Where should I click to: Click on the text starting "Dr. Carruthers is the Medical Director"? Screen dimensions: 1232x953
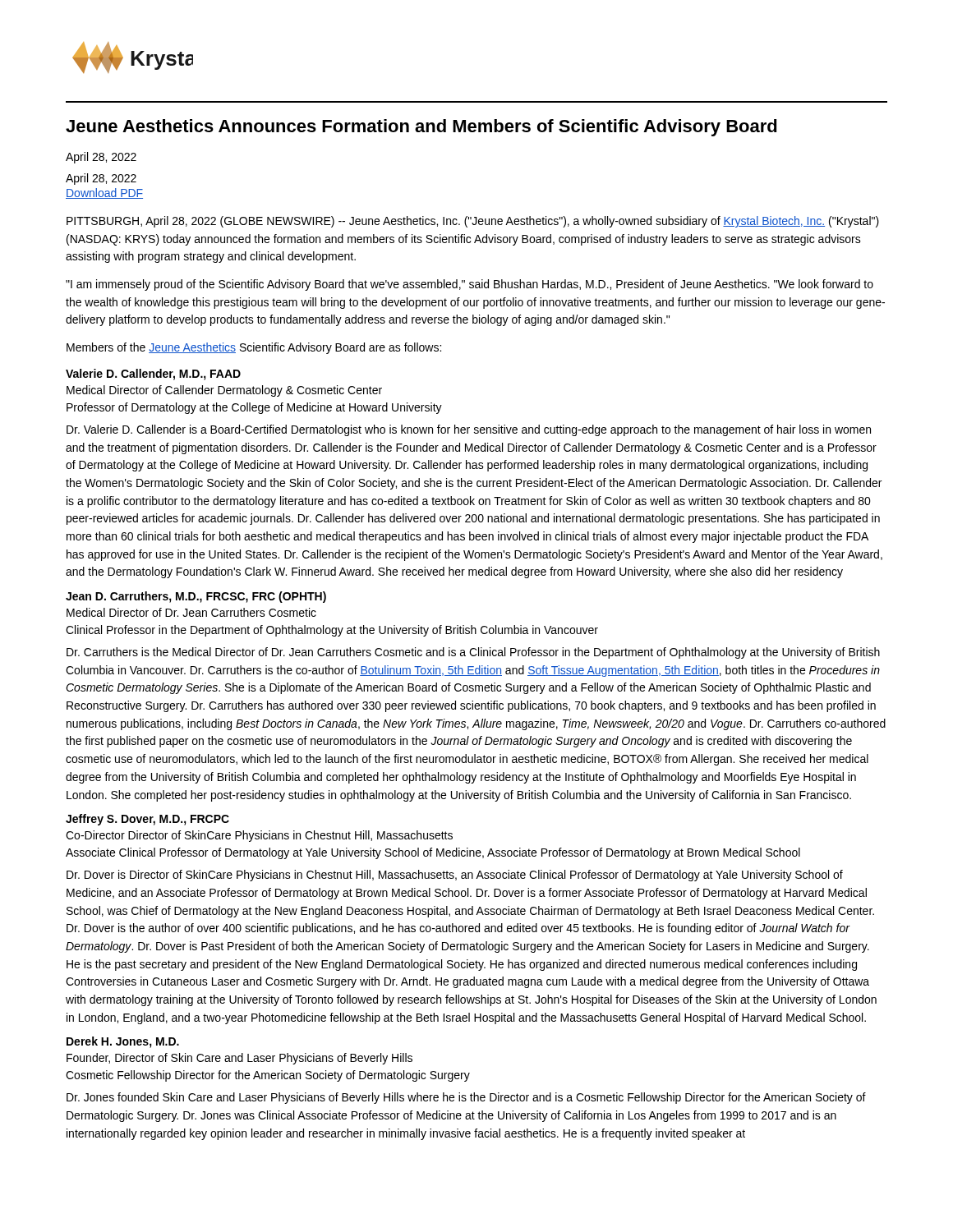[x=476, y=723]
